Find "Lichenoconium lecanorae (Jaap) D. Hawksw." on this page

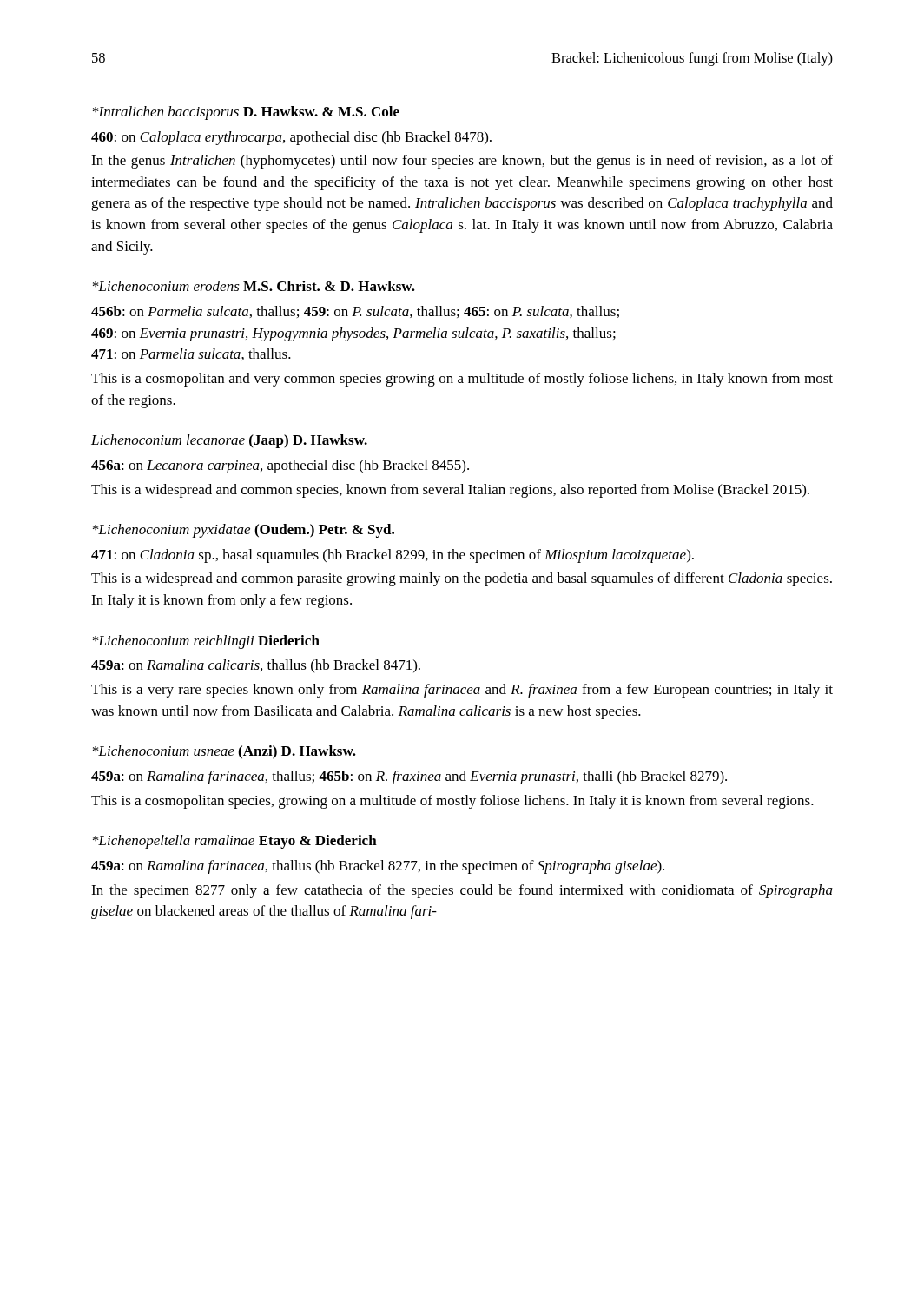(x=229, y=440)
